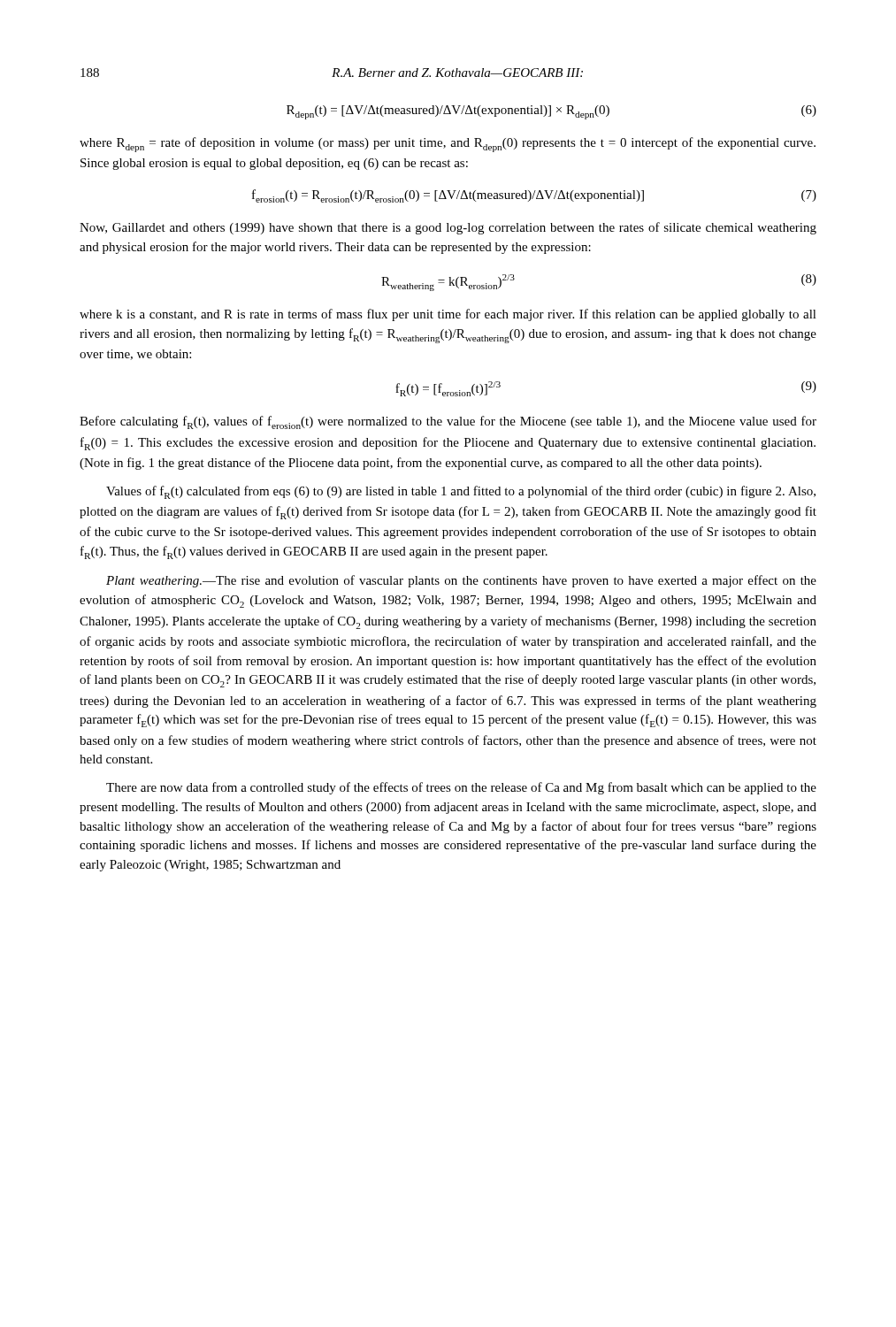This screenshot has height=1327, width=896.
Task: Find the text block that reads "Values of fR(t)"
Action: (x=448, y=522)
